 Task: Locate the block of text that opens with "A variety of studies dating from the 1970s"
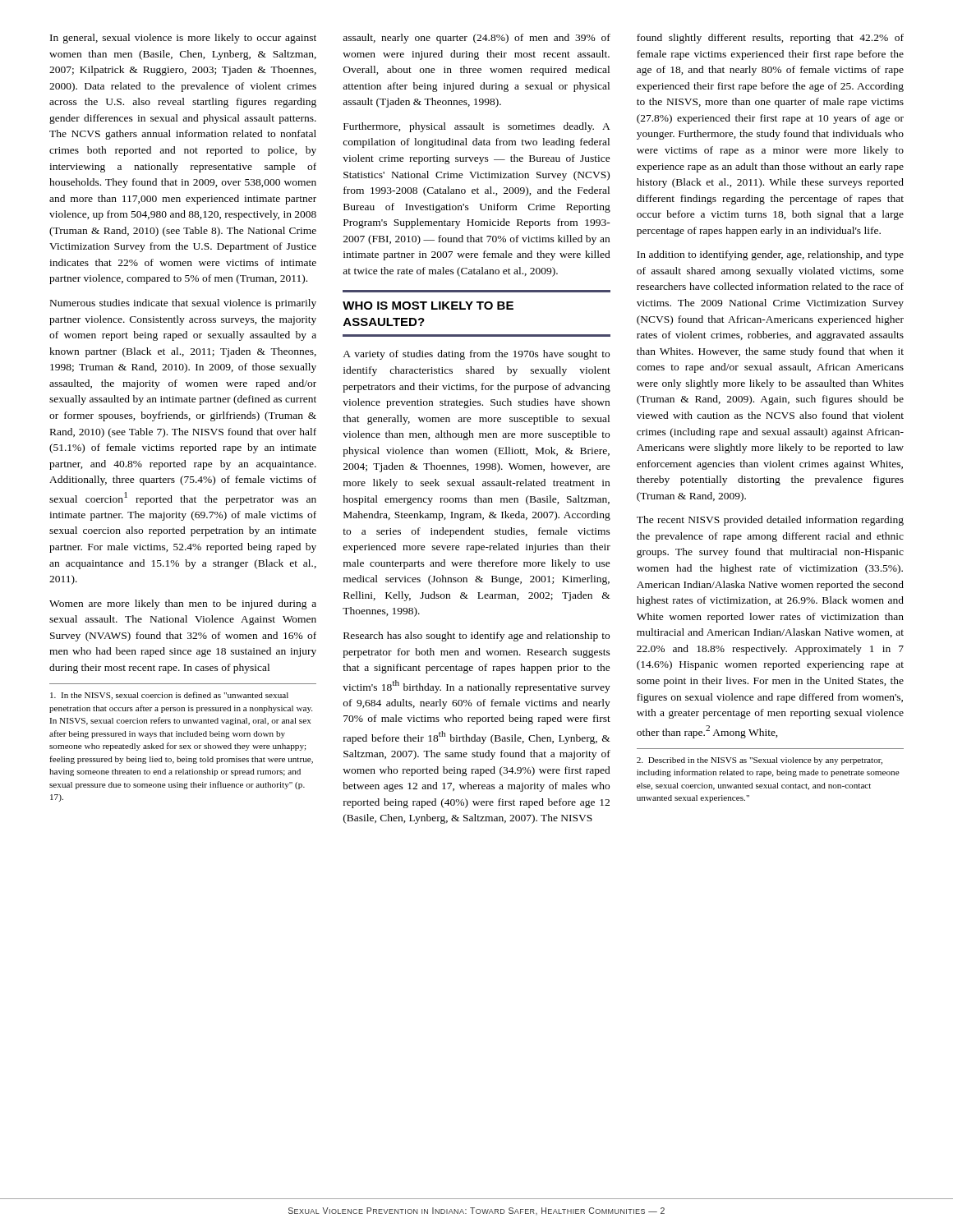point(476,483)
